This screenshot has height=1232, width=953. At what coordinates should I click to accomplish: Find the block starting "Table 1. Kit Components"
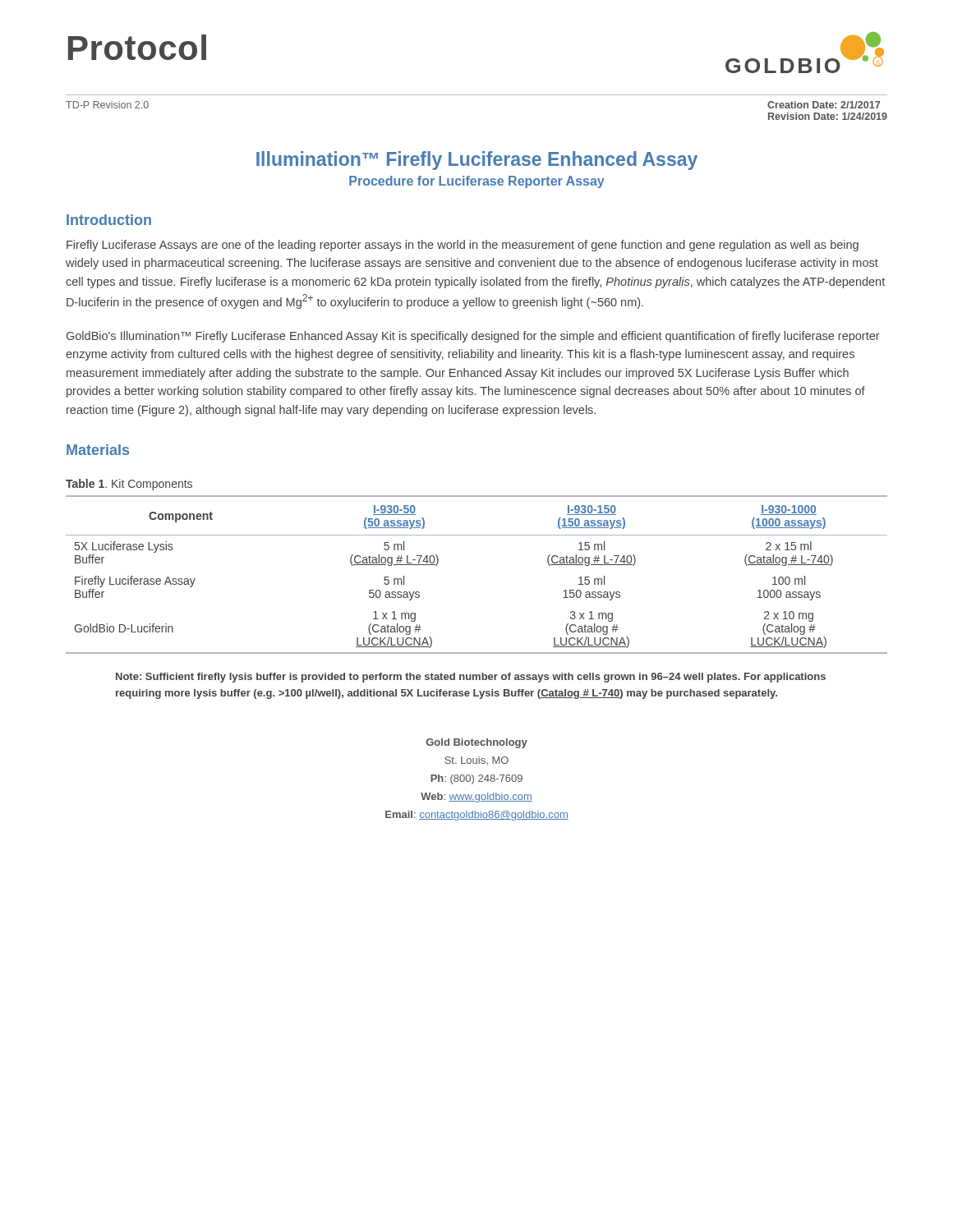(129, 484)
